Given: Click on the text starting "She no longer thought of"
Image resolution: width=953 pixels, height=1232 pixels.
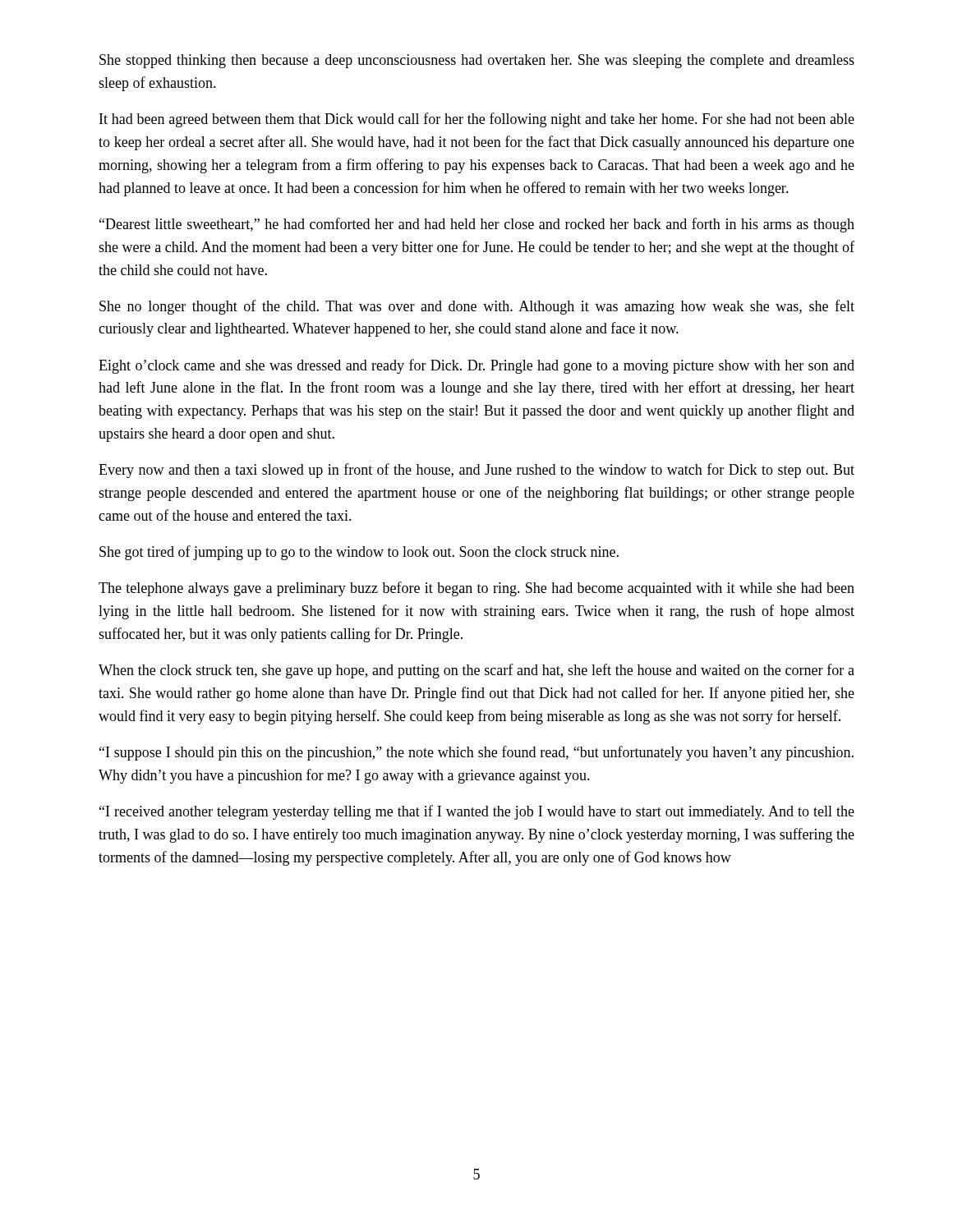Looking at the screenshot, I should point(476,317).
